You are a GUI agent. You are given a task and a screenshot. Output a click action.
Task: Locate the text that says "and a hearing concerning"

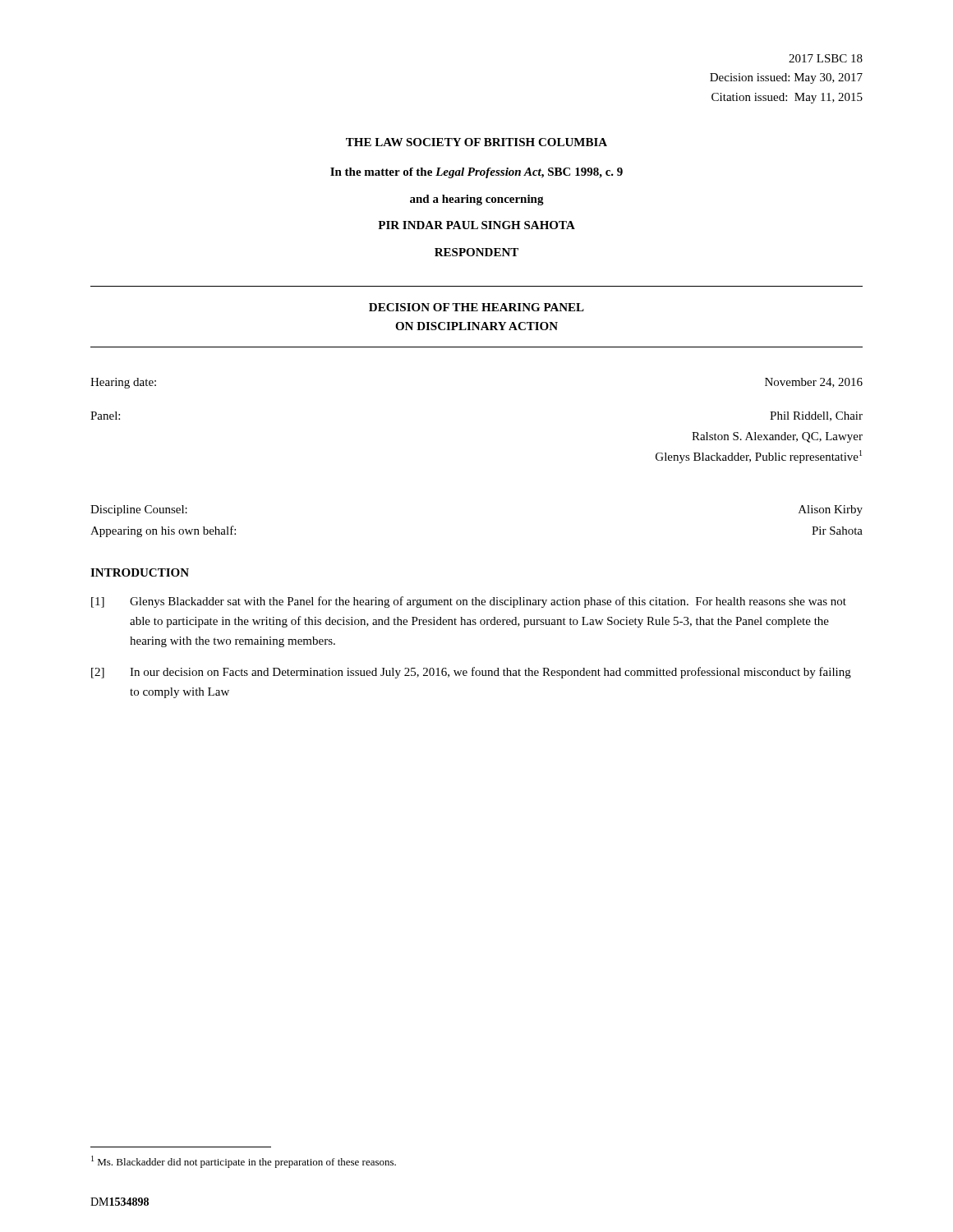(476, 199)
